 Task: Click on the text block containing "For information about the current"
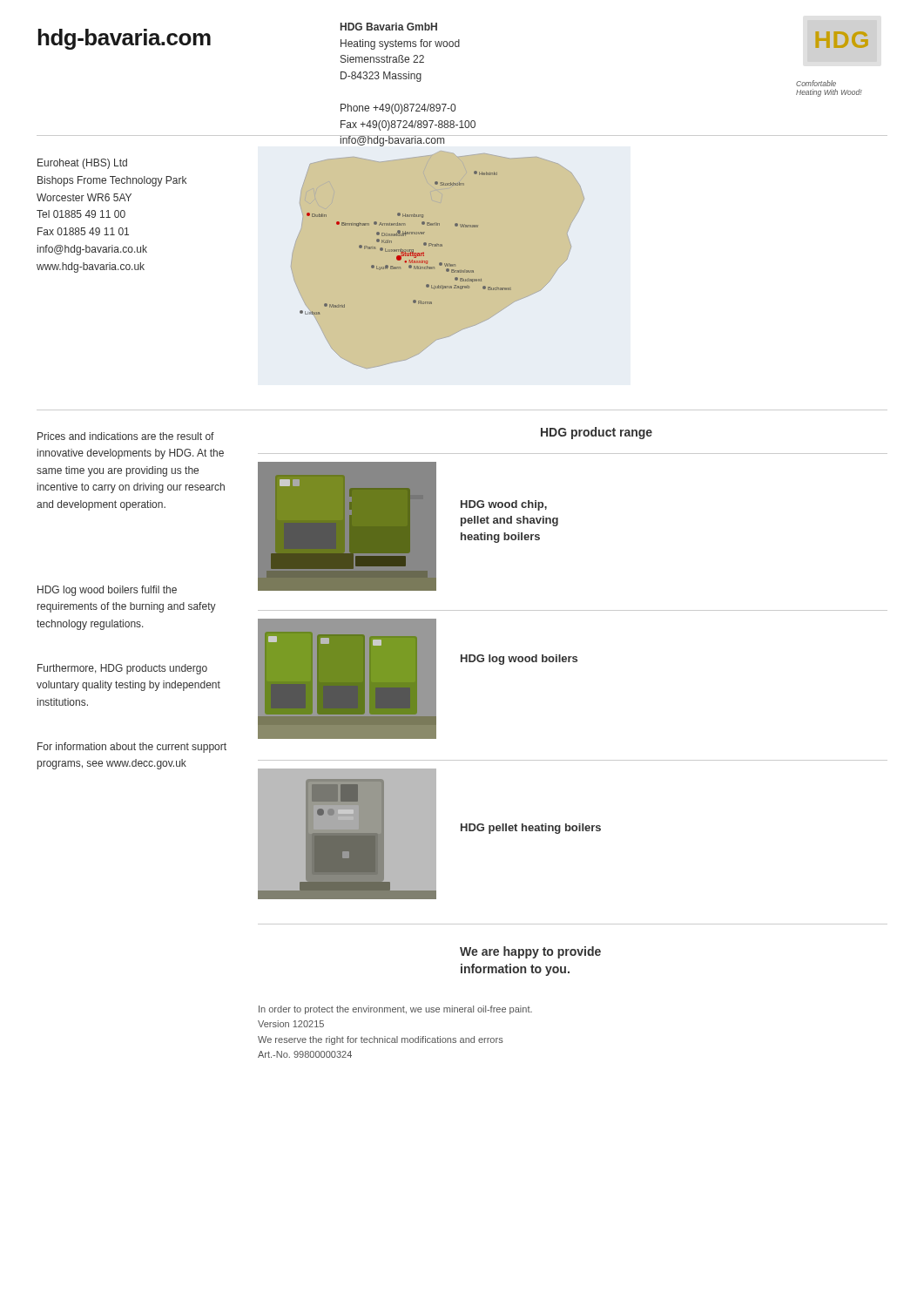tap(132, 755)
